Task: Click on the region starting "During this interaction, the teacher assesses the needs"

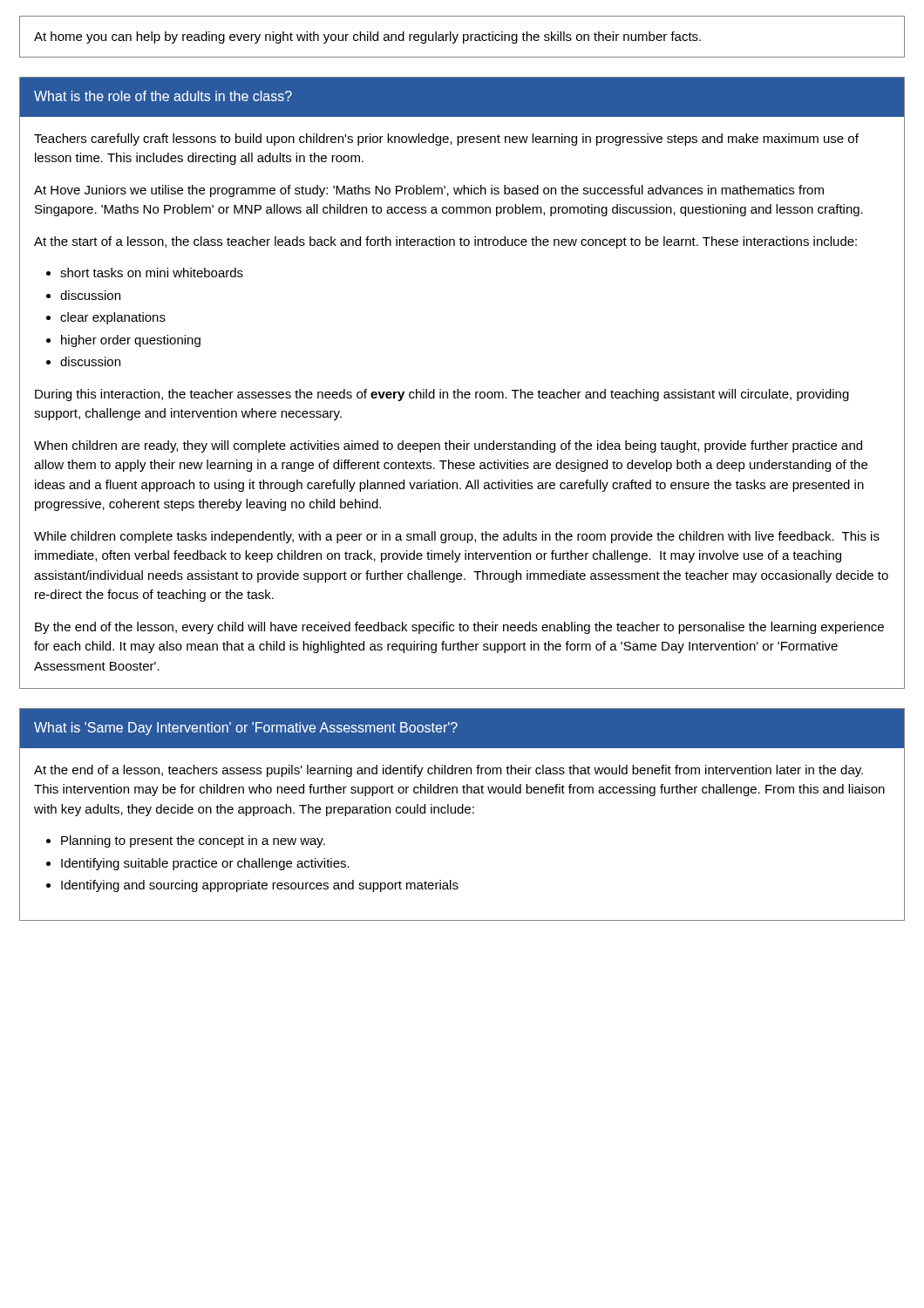Action: pyautogui.click(x=442, y=403)
